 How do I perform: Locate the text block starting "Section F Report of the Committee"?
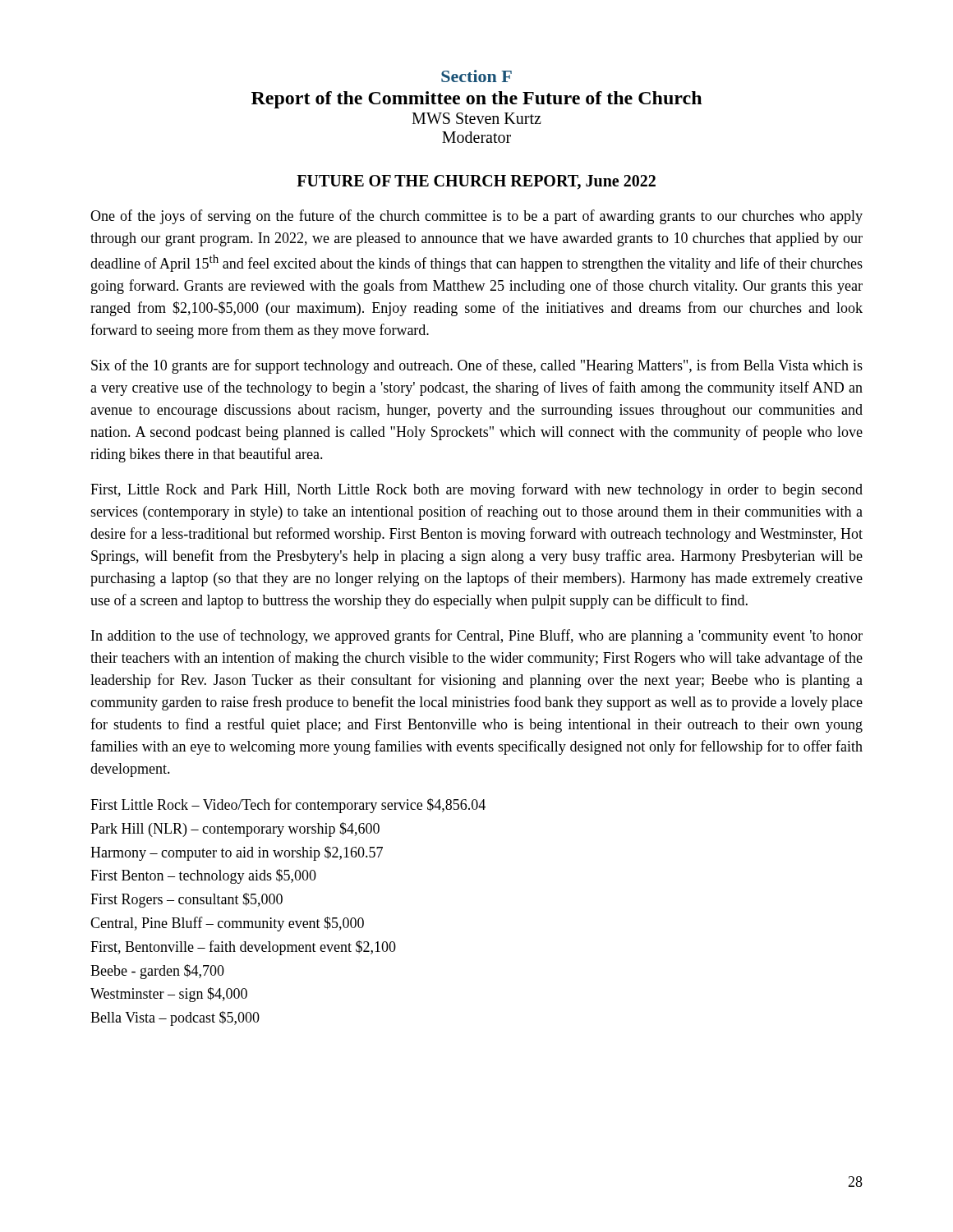pyautogui.click(x=476, y=106)
